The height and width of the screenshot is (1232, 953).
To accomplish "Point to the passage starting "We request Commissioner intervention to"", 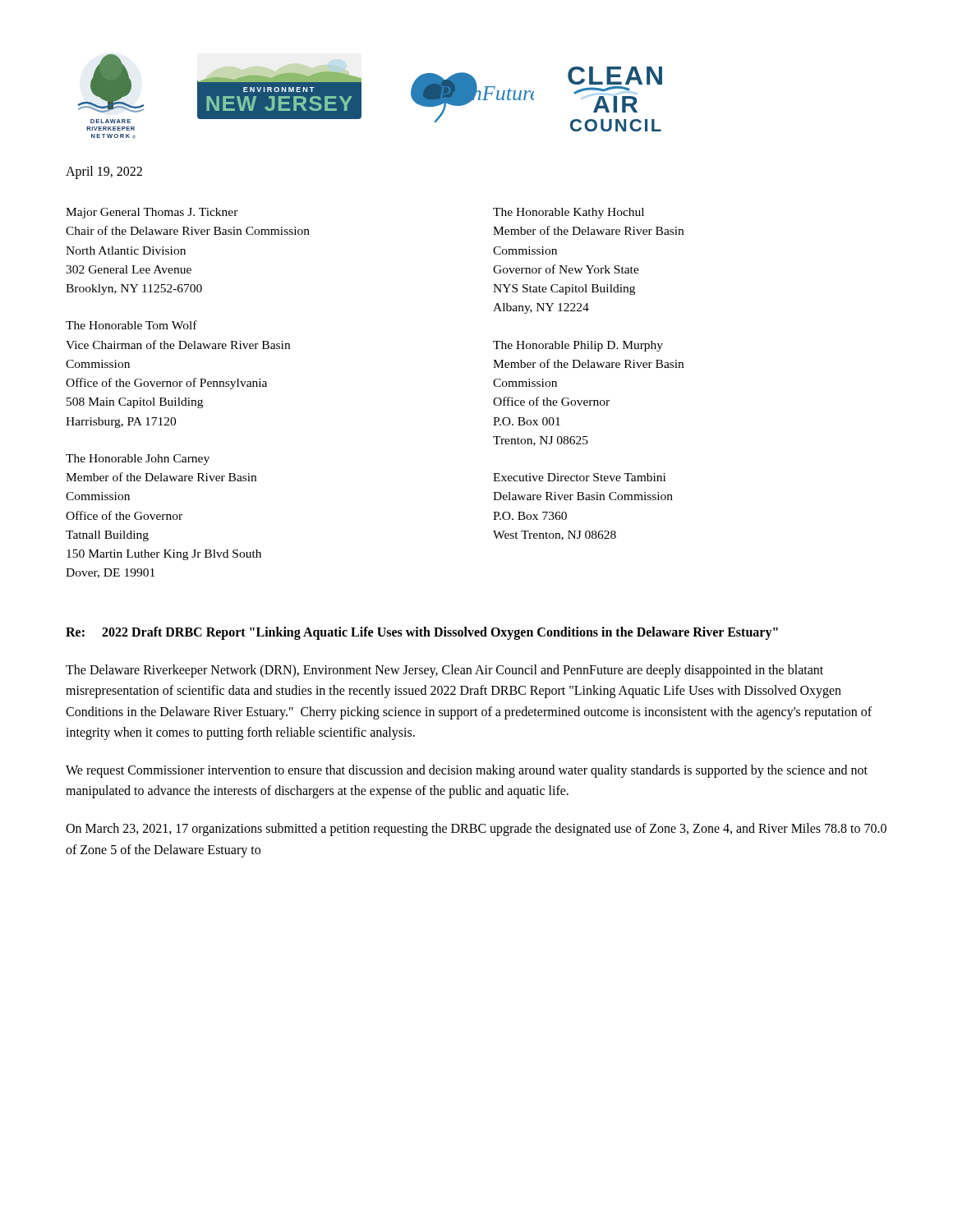I will coord(467,780).
